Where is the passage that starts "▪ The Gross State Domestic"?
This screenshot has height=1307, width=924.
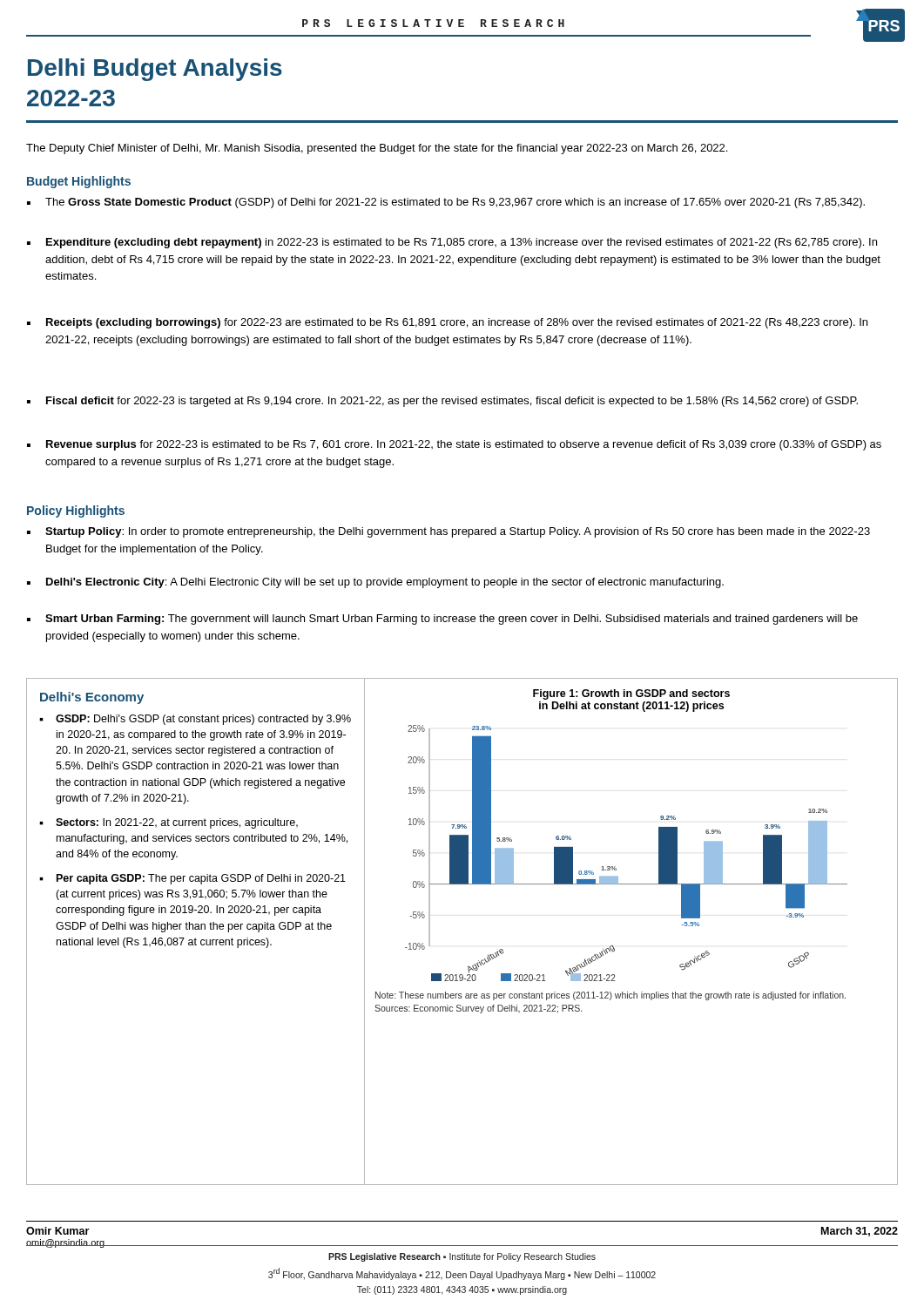click(446, 203)
